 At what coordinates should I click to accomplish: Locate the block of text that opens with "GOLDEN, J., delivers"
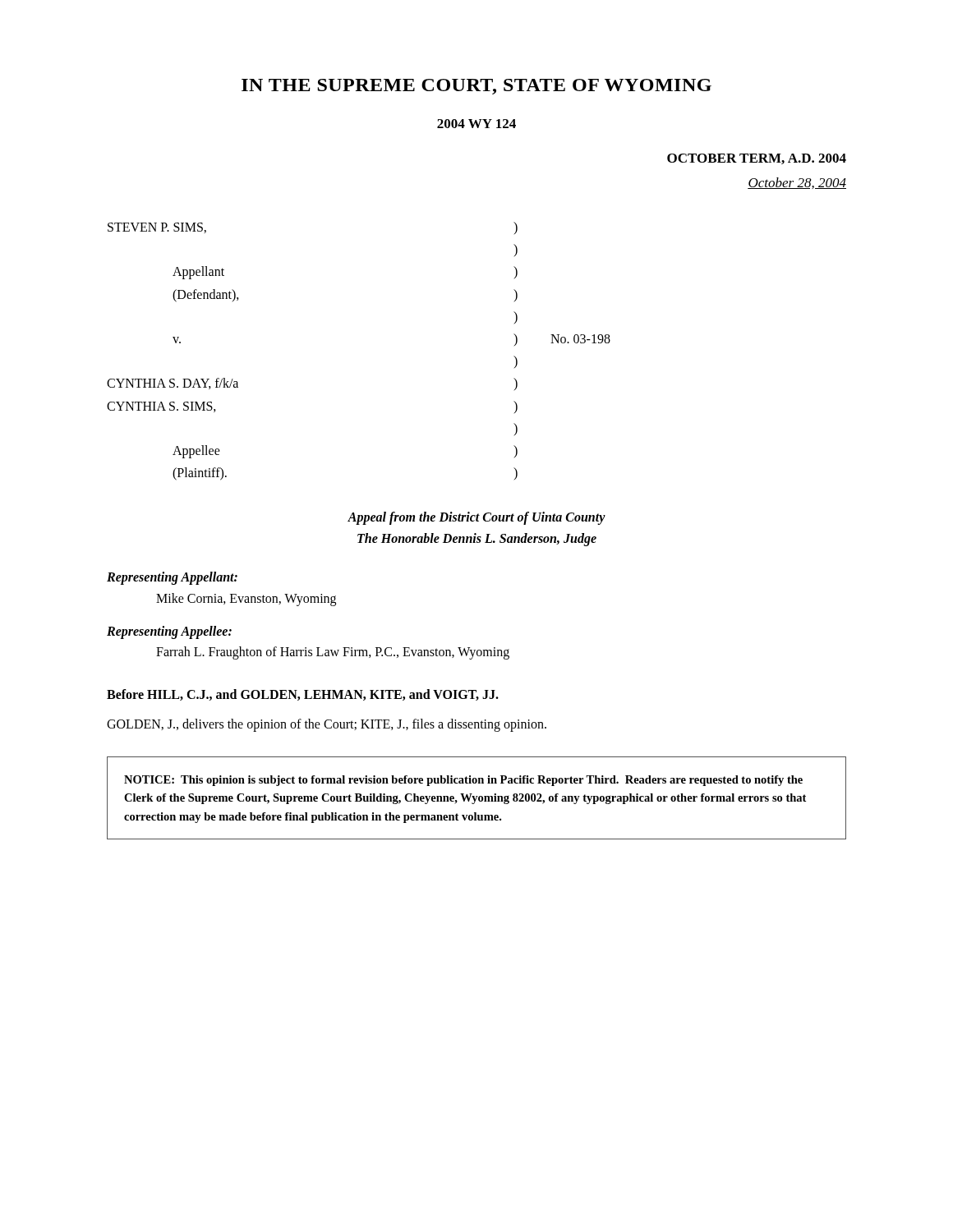click(x=327, y=724)
